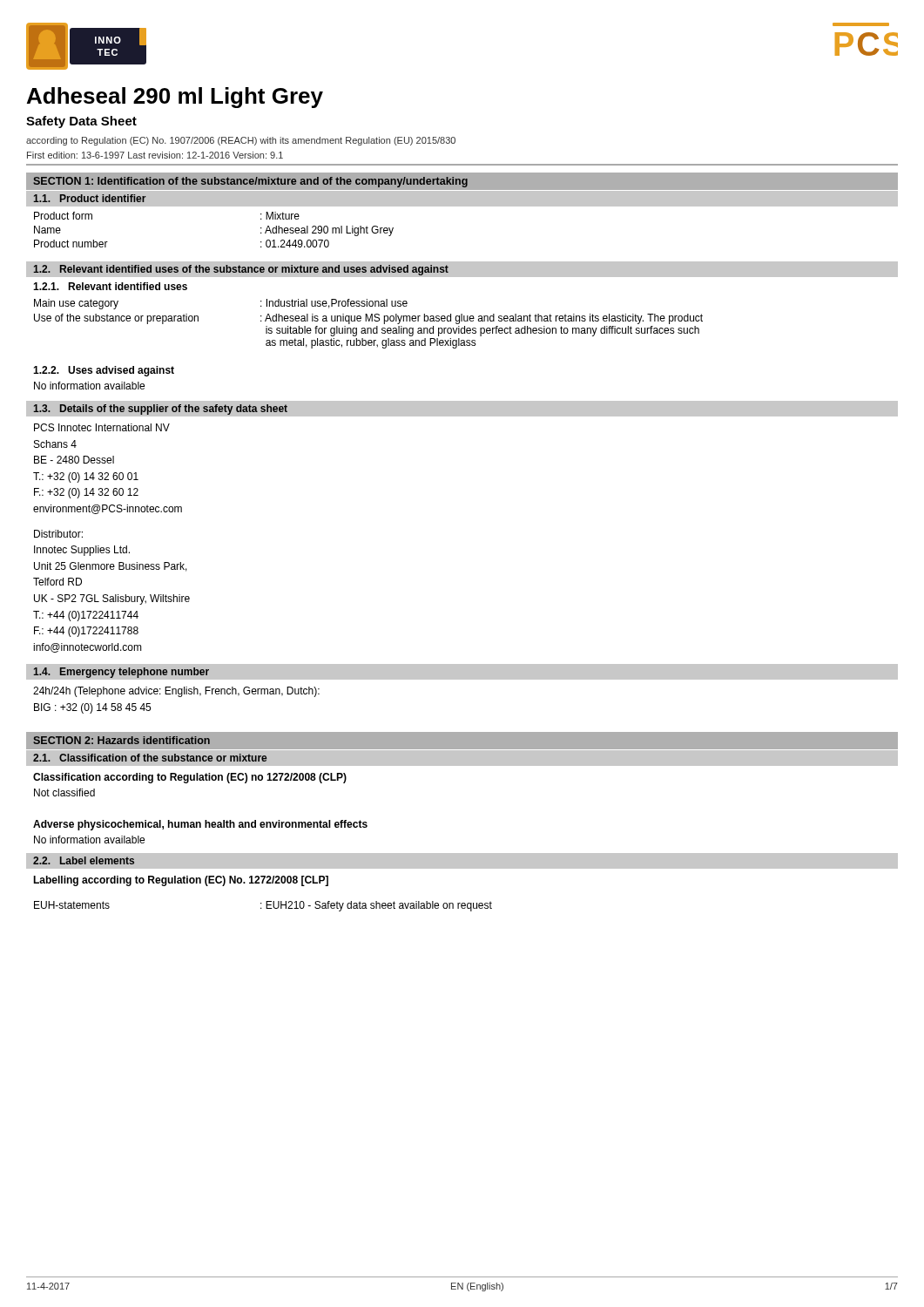Navigate to the passage starting "SECTION 2: Hazards"

point(122,740)
